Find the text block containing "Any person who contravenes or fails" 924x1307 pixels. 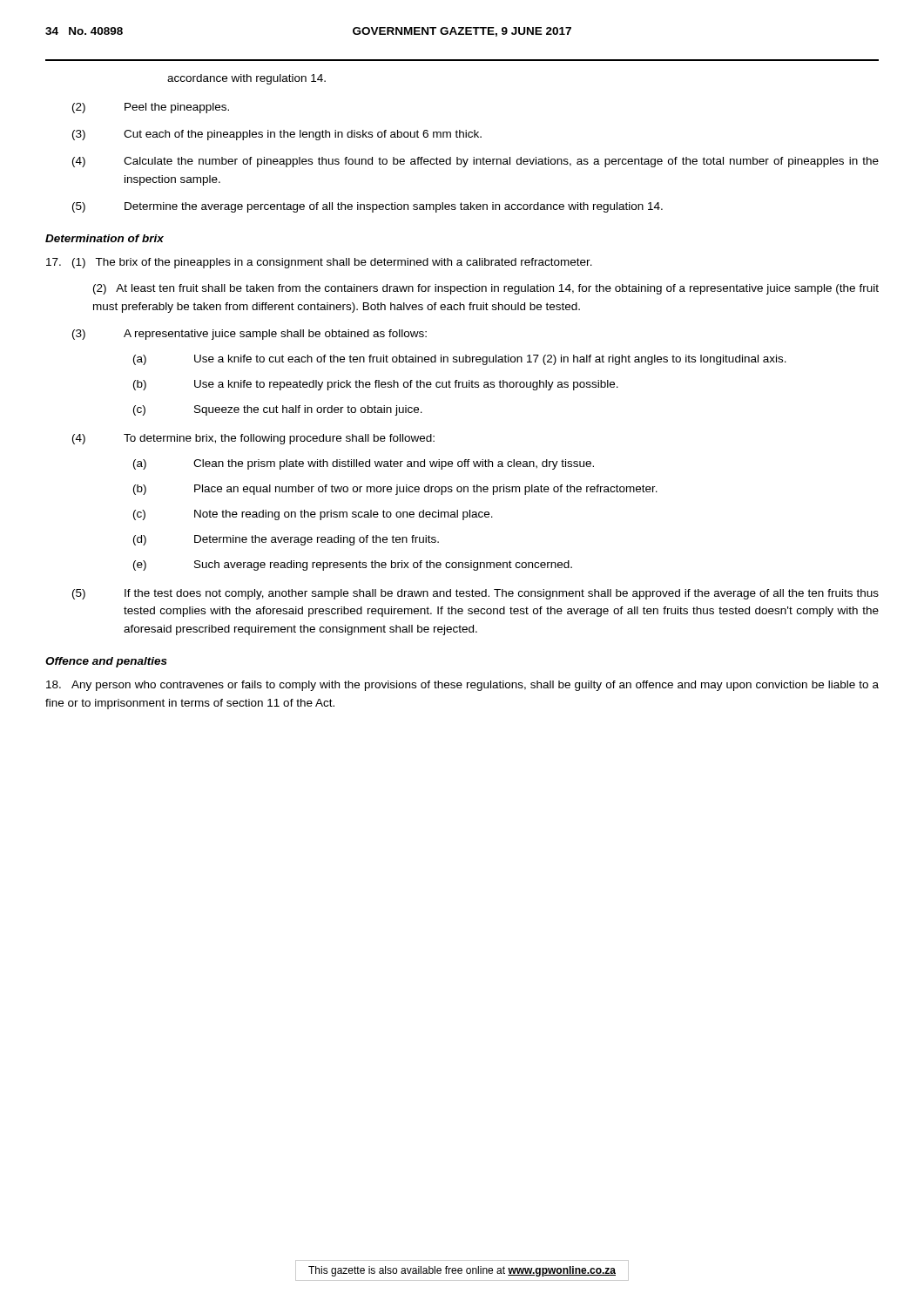(462, 694)
